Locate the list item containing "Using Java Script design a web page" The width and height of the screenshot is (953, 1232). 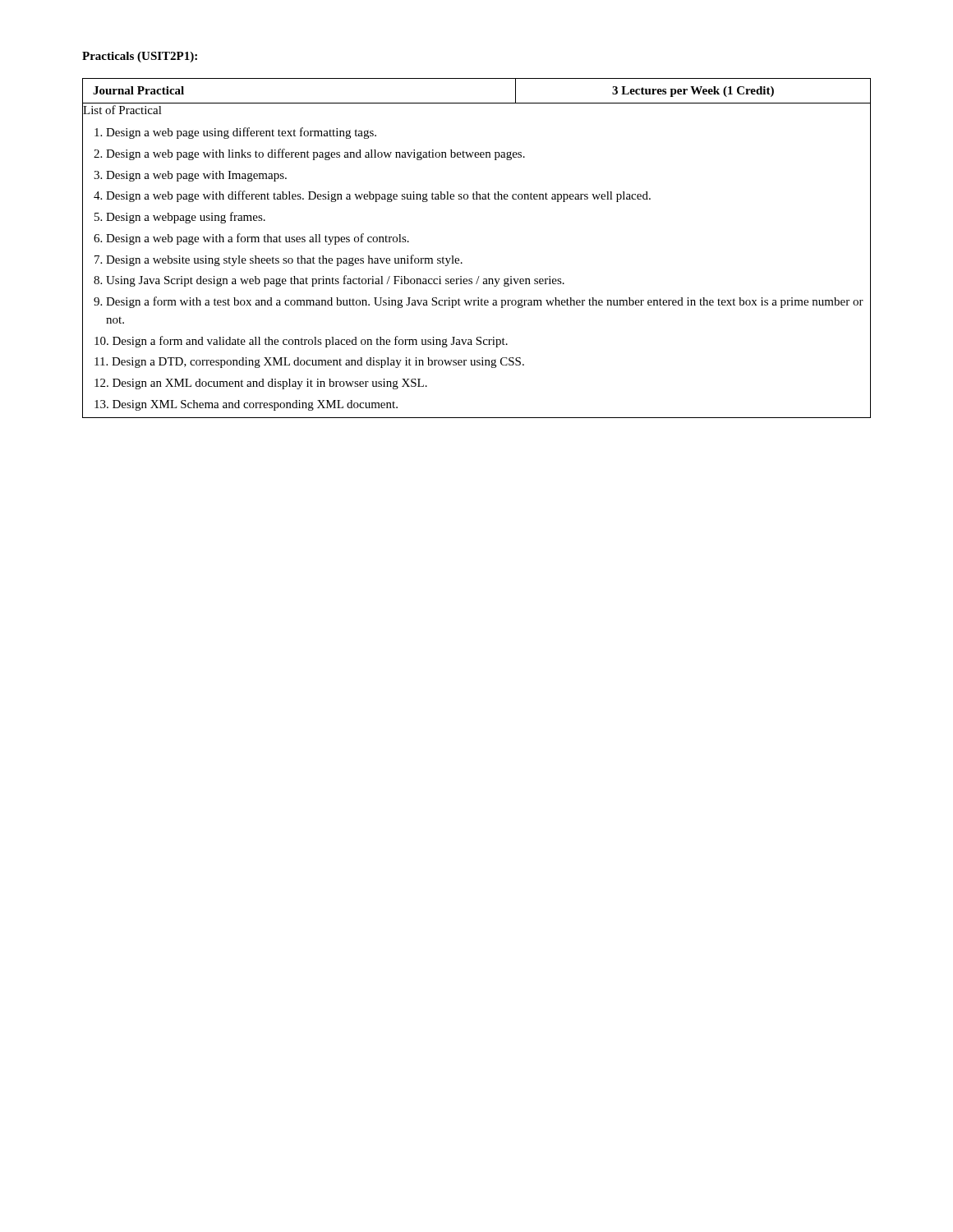point(335,280)
